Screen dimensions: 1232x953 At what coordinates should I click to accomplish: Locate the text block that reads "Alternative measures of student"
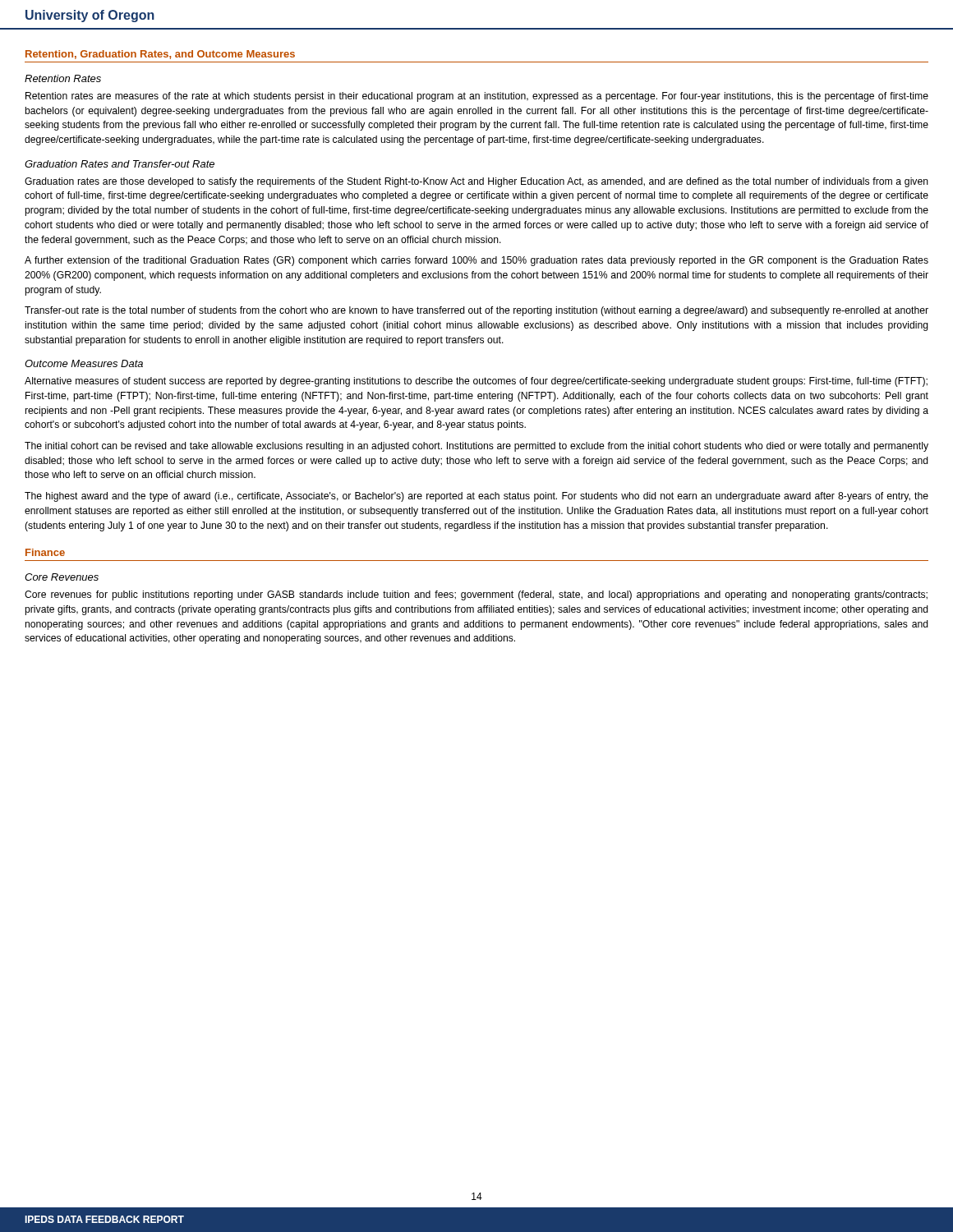point(476,403)
